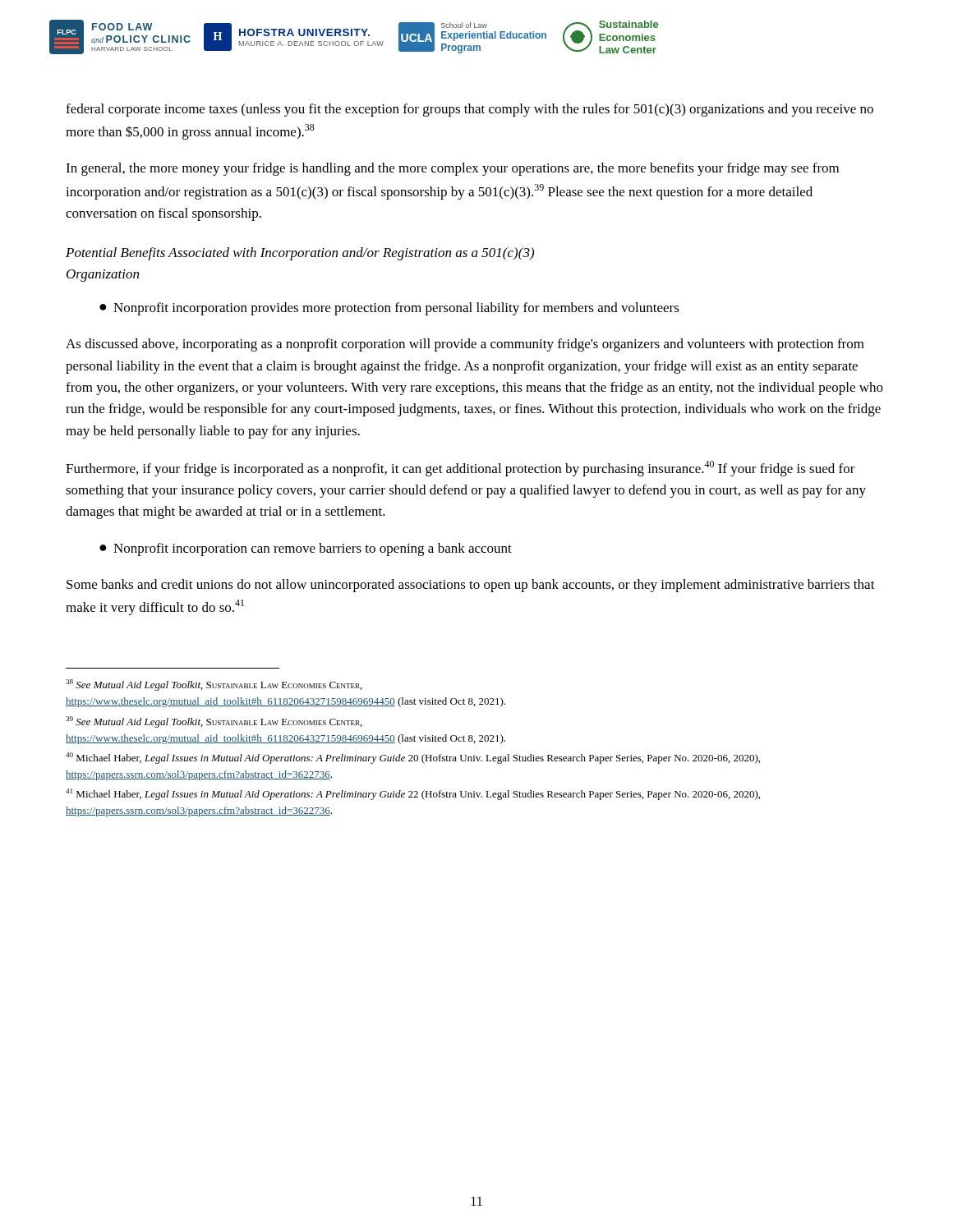Locate the text block containing "Some banks and credit unions do"

tap(470, 596)
